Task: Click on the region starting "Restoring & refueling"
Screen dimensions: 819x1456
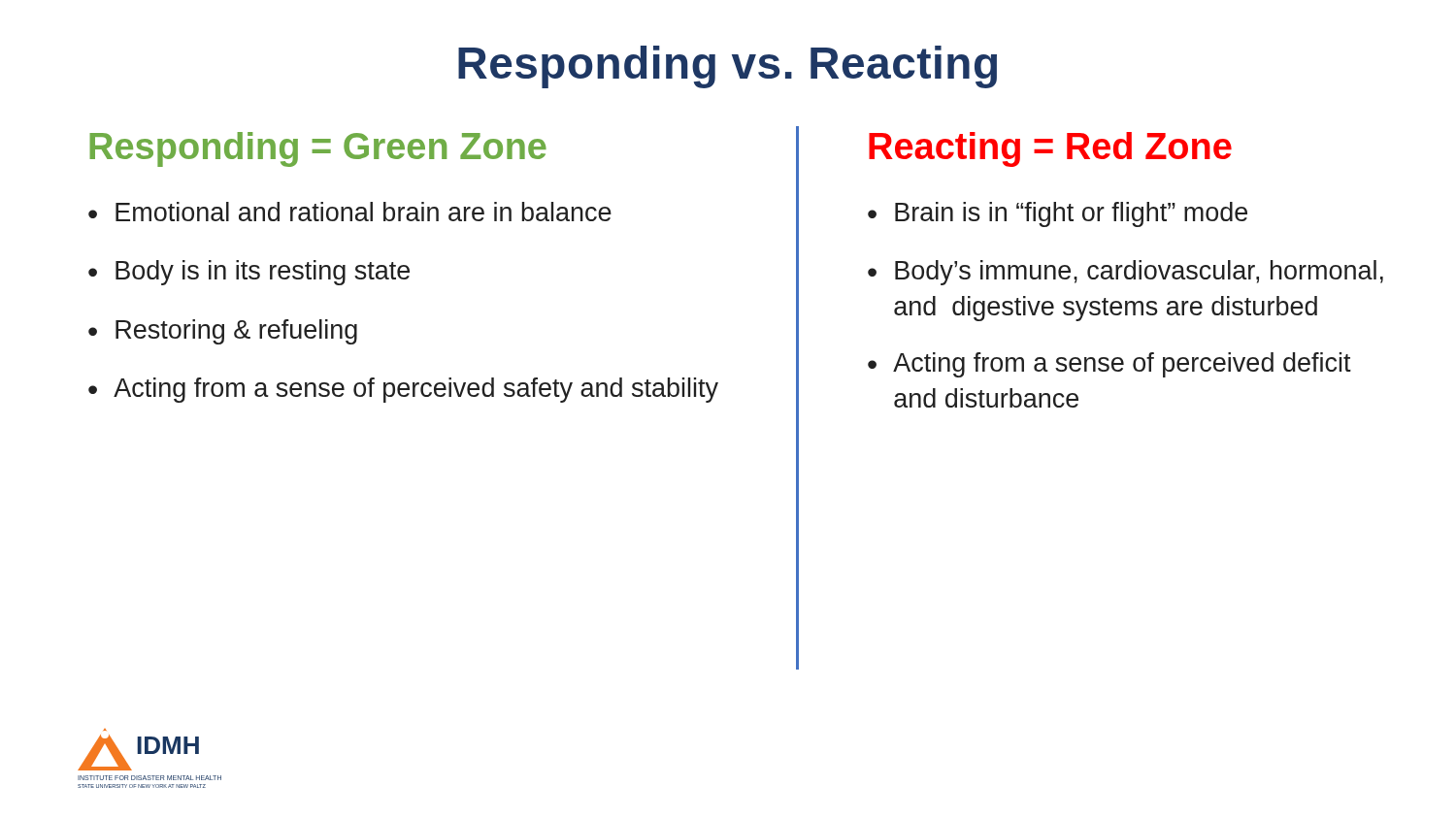Action: click(x=236, y=330)
